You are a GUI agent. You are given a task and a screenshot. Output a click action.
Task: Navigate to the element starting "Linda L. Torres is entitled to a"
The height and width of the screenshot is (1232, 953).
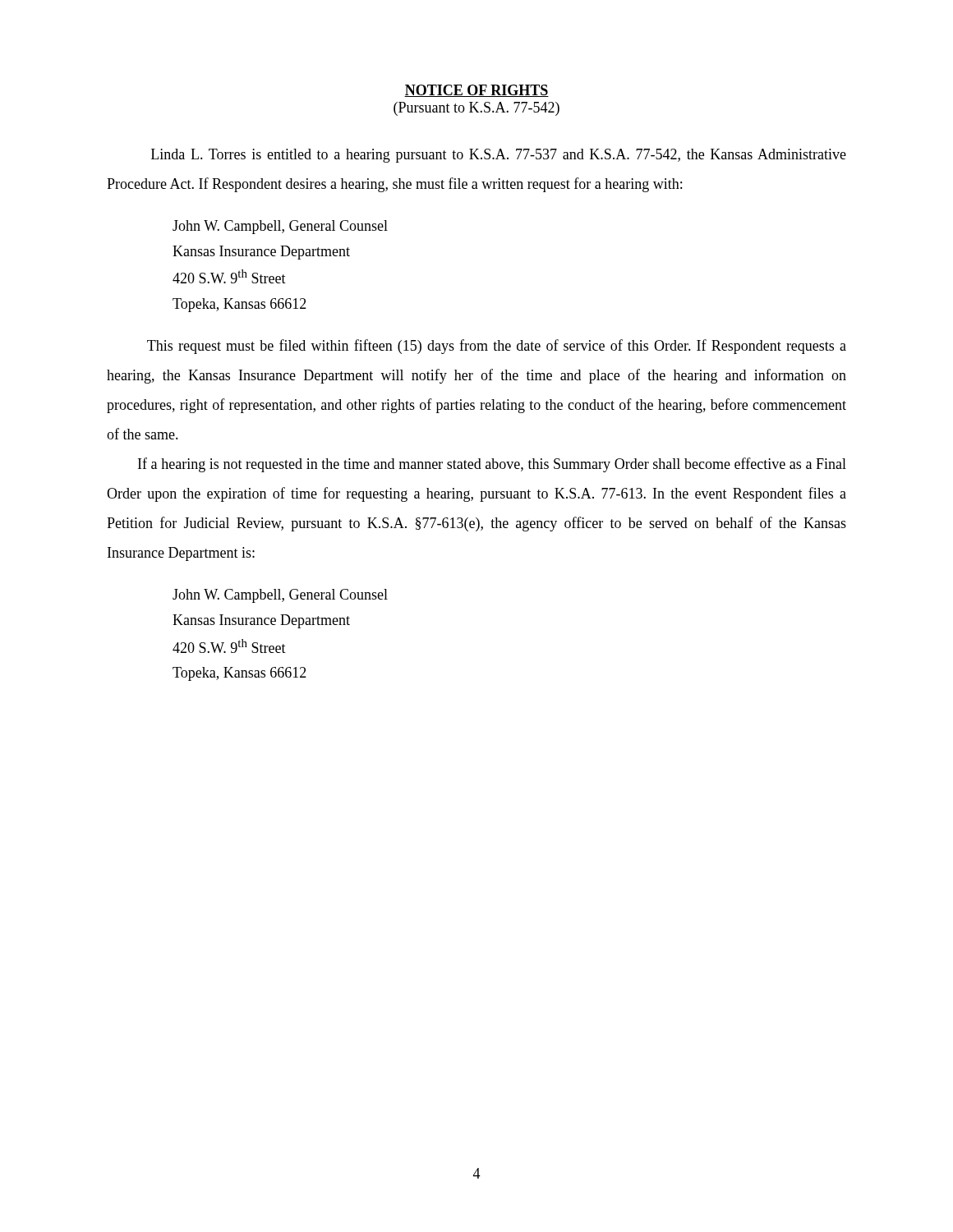click(476, 169)
